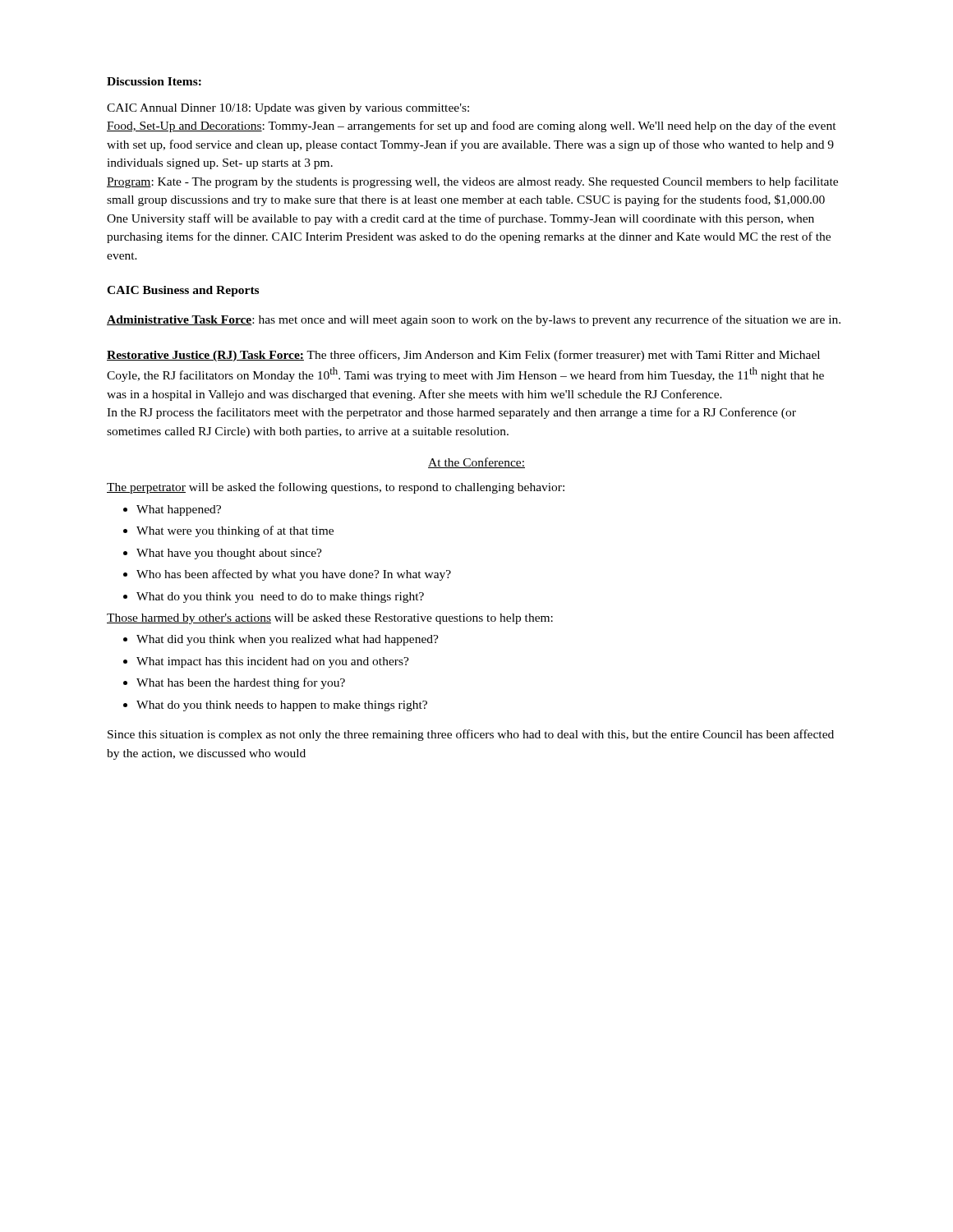Find the block on this page that starts "What happened? What were you thinking of at"
Image resolution: width=953 pixels, height=1232 pixels.
(x=172, y=510)
